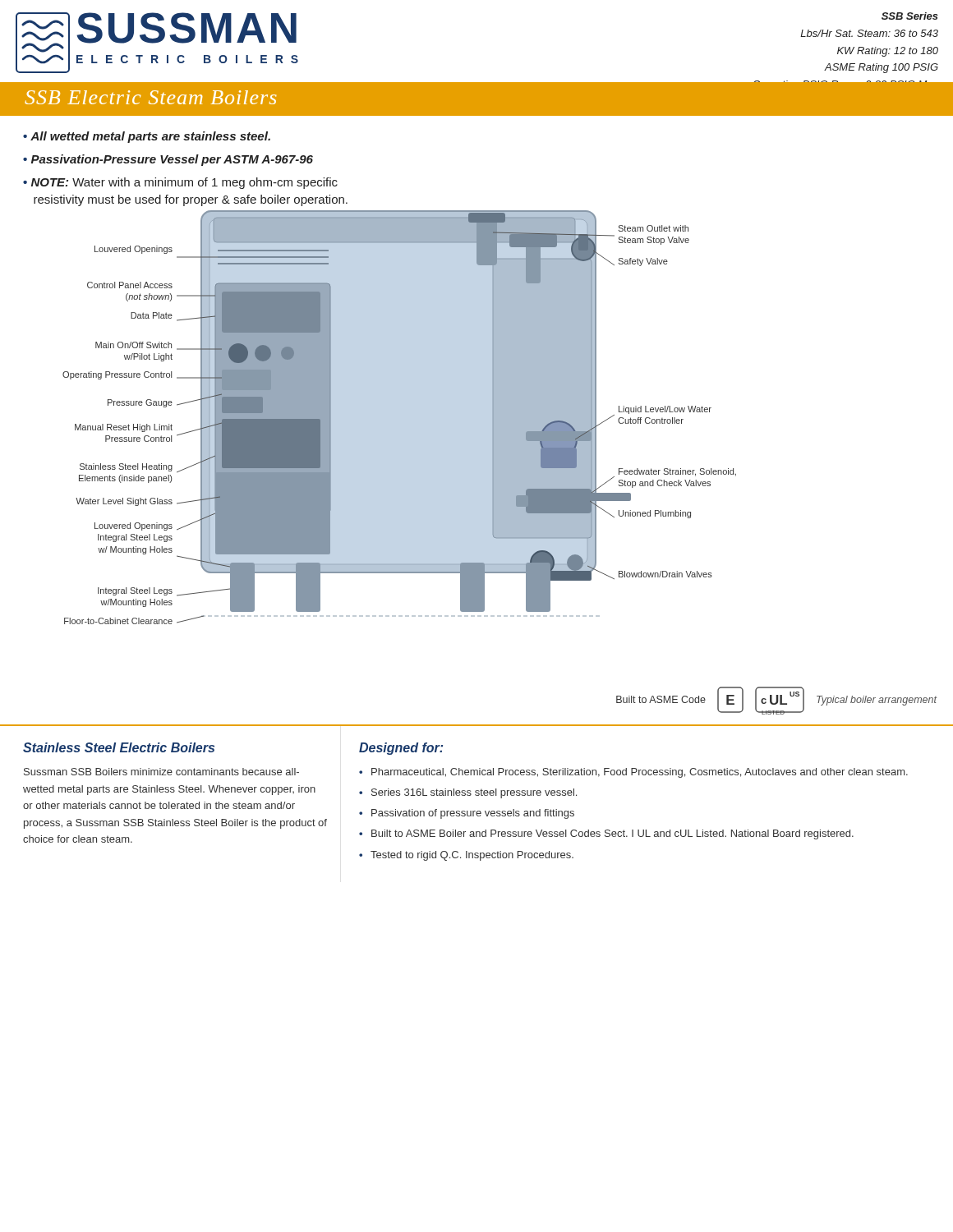Image resolution: width=953 pixels, height=1232 pixels.
Task: Select the section header containing "Stainless Steel Electric"
Action: (x=119, y=748)
